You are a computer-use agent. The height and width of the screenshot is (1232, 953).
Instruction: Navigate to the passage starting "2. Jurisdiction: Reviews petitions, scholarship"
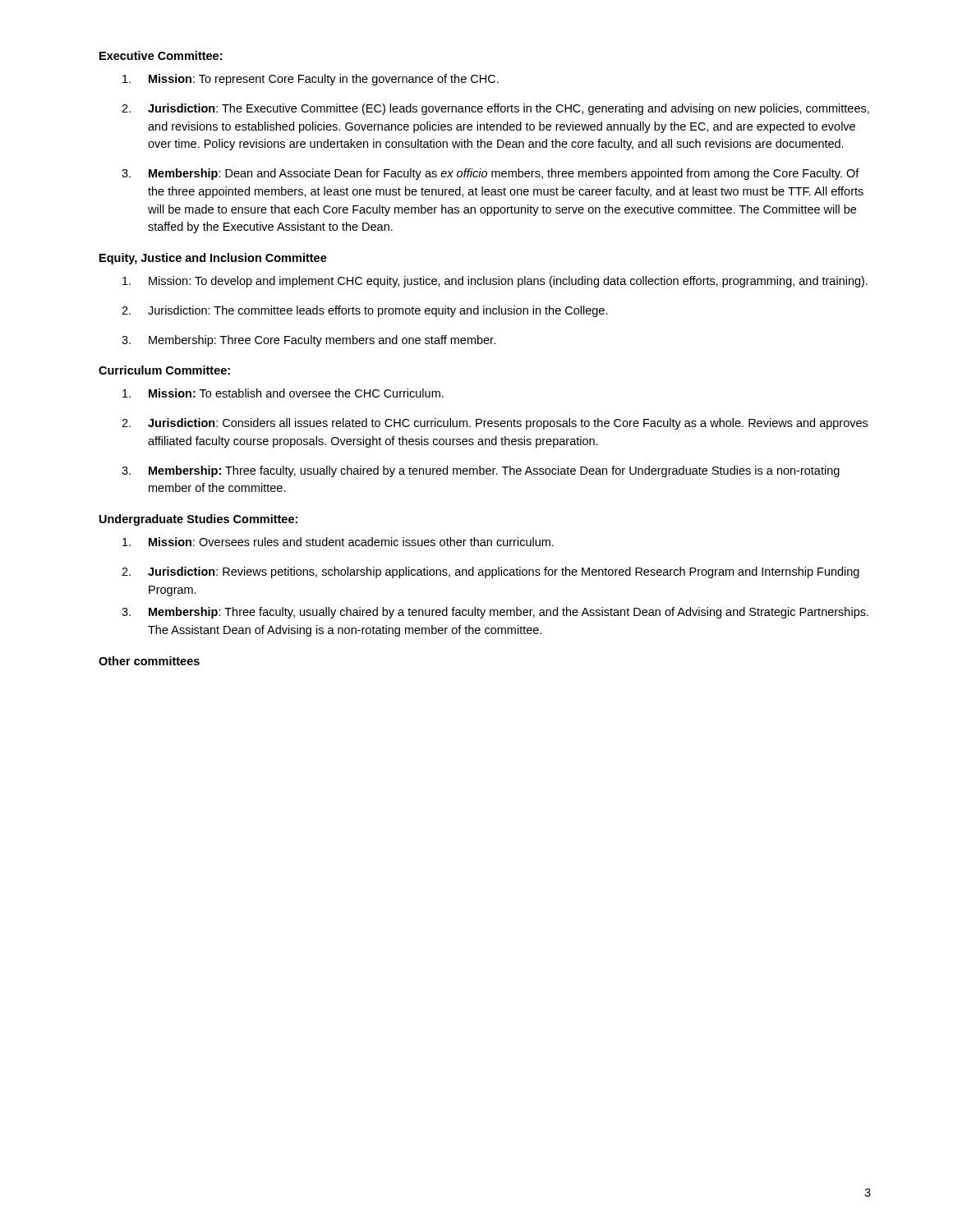pos(496,581)
